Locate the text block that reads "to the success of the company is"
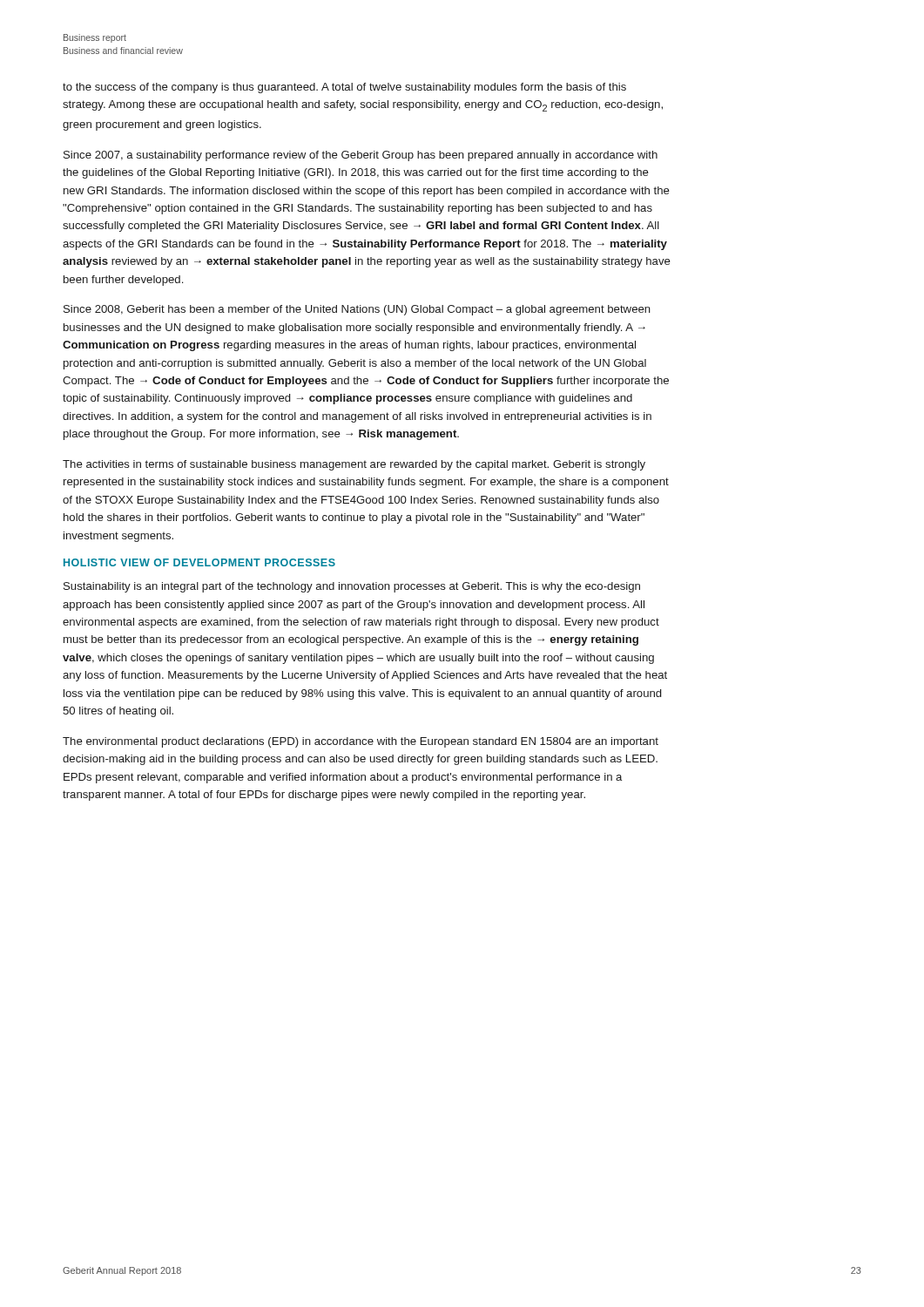 point(363,105)
